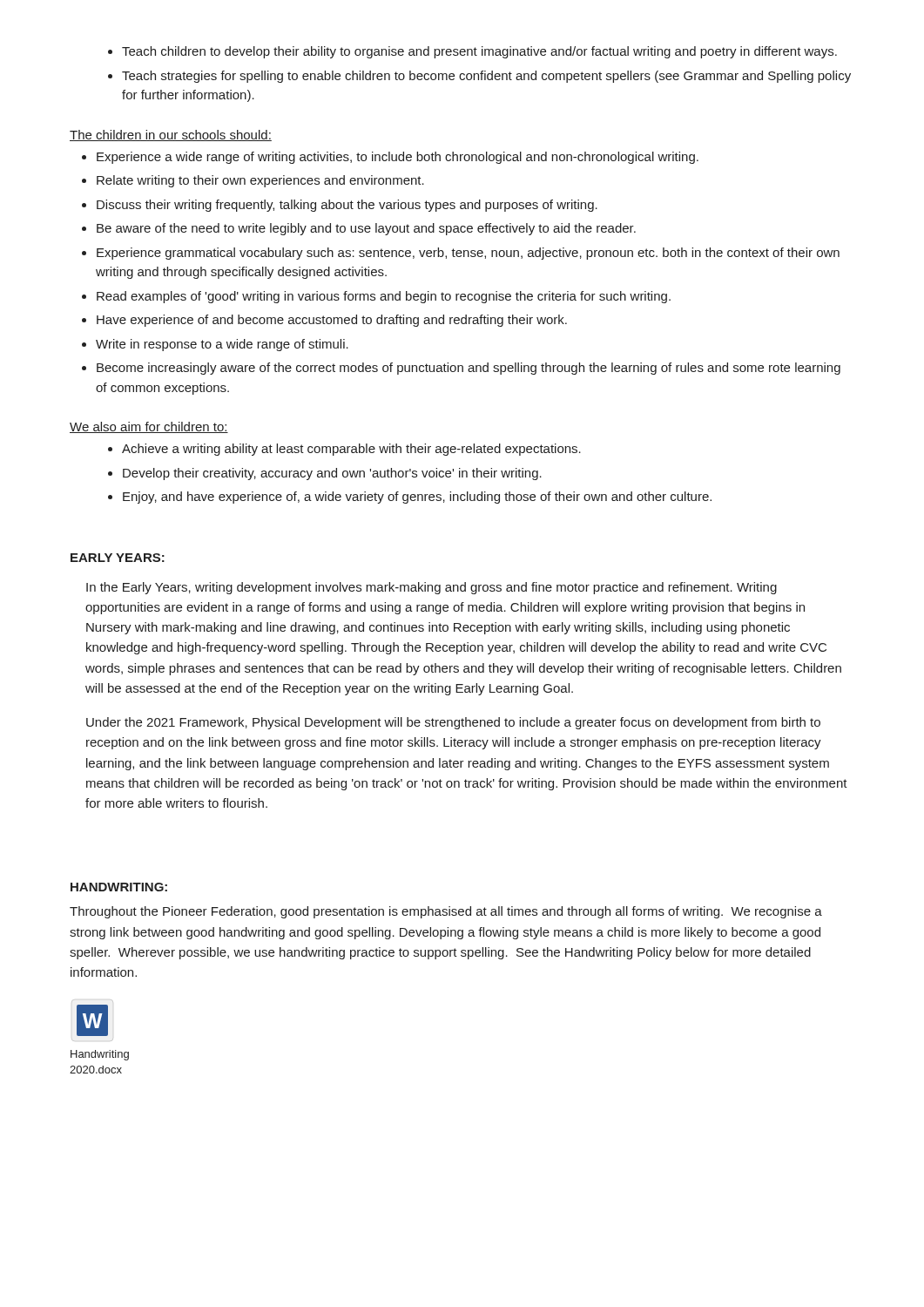Find the text block starting "Read examples of 'good' writing"
This screenshot has width=924, height=1307.
click(475, 296)
